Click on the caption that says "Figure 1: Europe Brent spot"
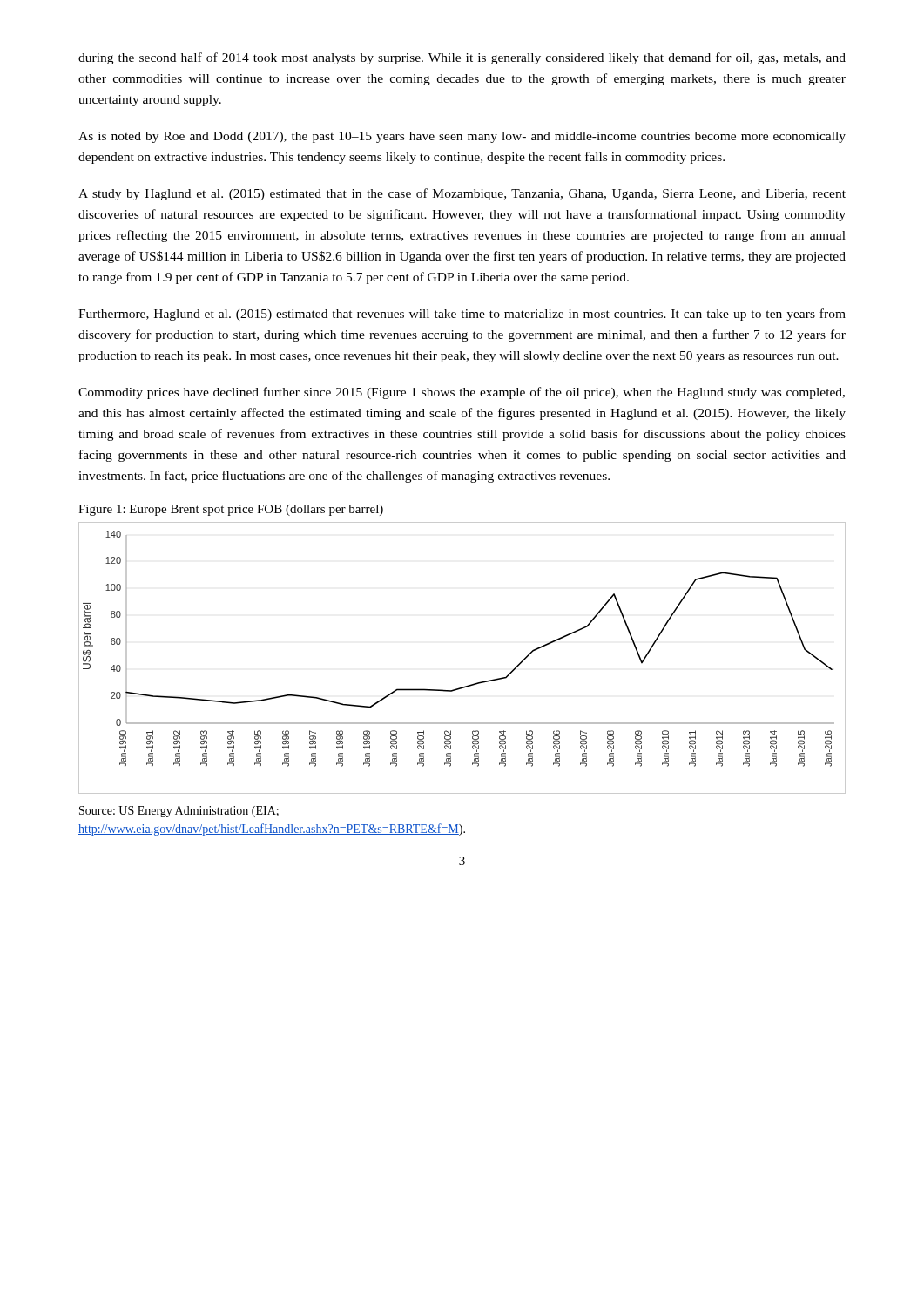 [231, 509]
